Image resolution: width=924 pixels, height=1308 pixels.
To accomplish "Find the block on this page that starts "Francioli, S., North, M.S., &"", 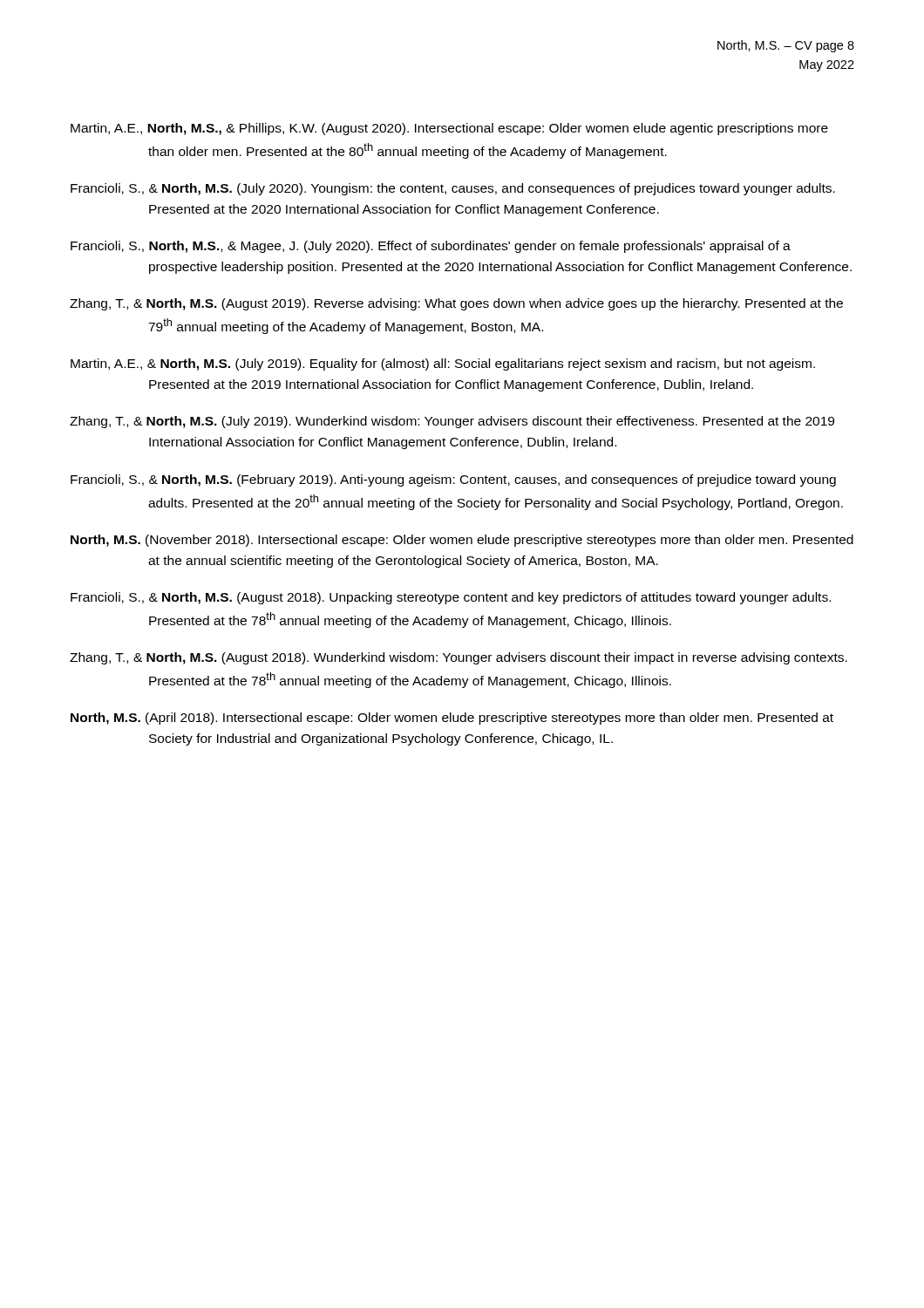I will click(x=461, y=256).
